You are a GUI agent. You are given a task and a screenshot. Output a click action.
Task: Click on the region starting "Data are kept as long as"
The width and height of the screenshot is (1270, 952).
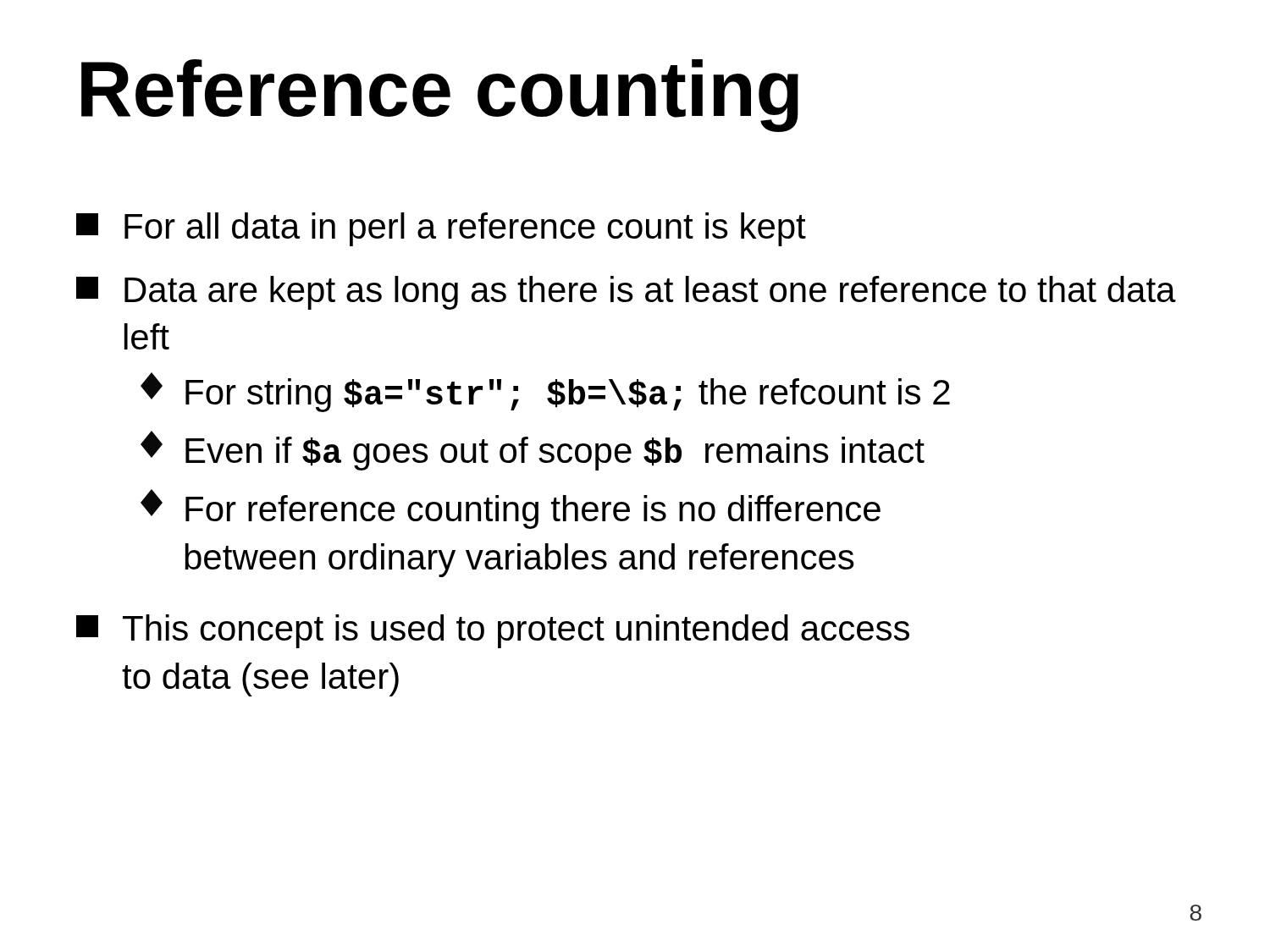point(635,428)
